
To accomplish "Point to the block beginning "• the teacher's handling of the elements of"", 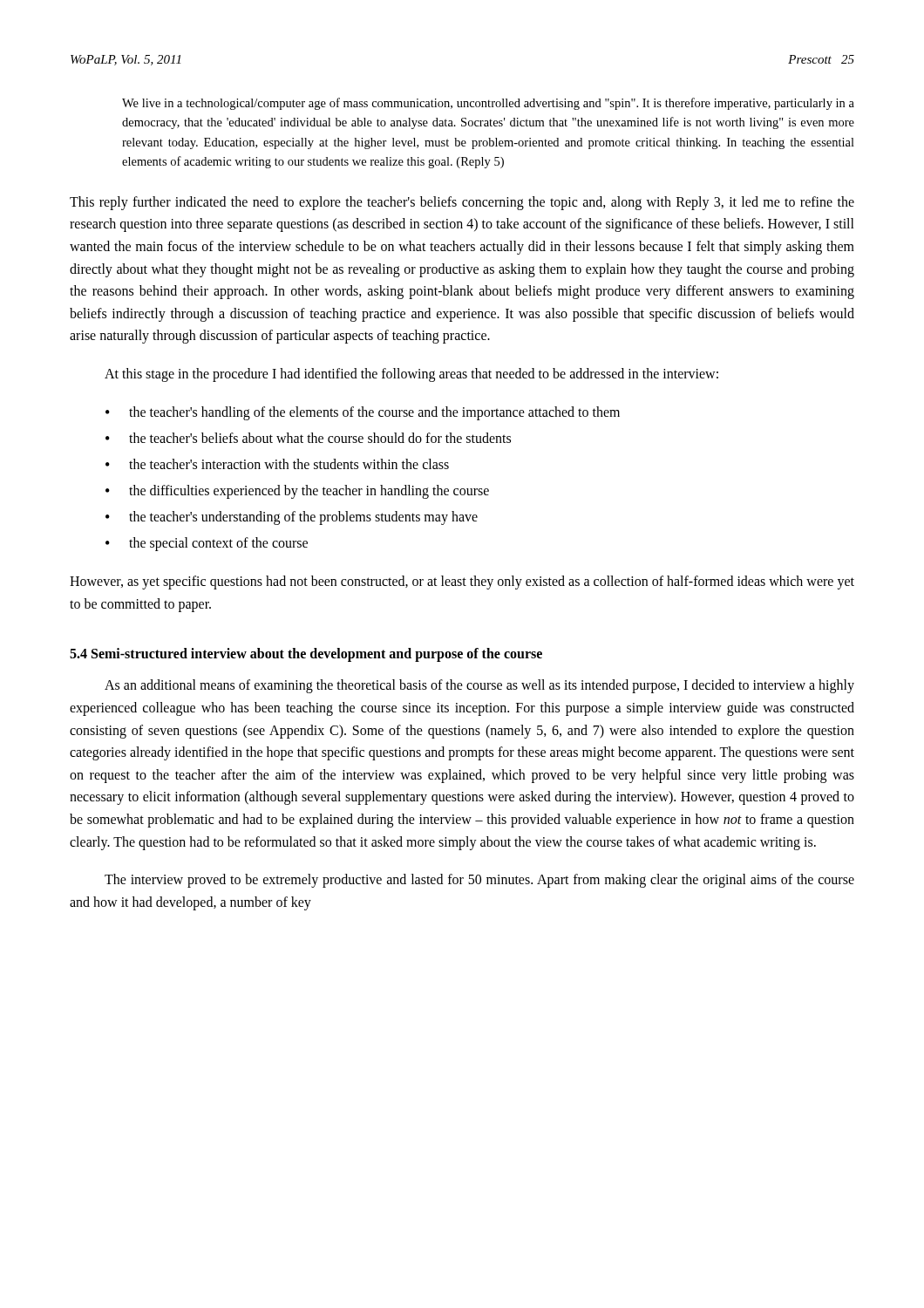I will (x=479, y=412).
